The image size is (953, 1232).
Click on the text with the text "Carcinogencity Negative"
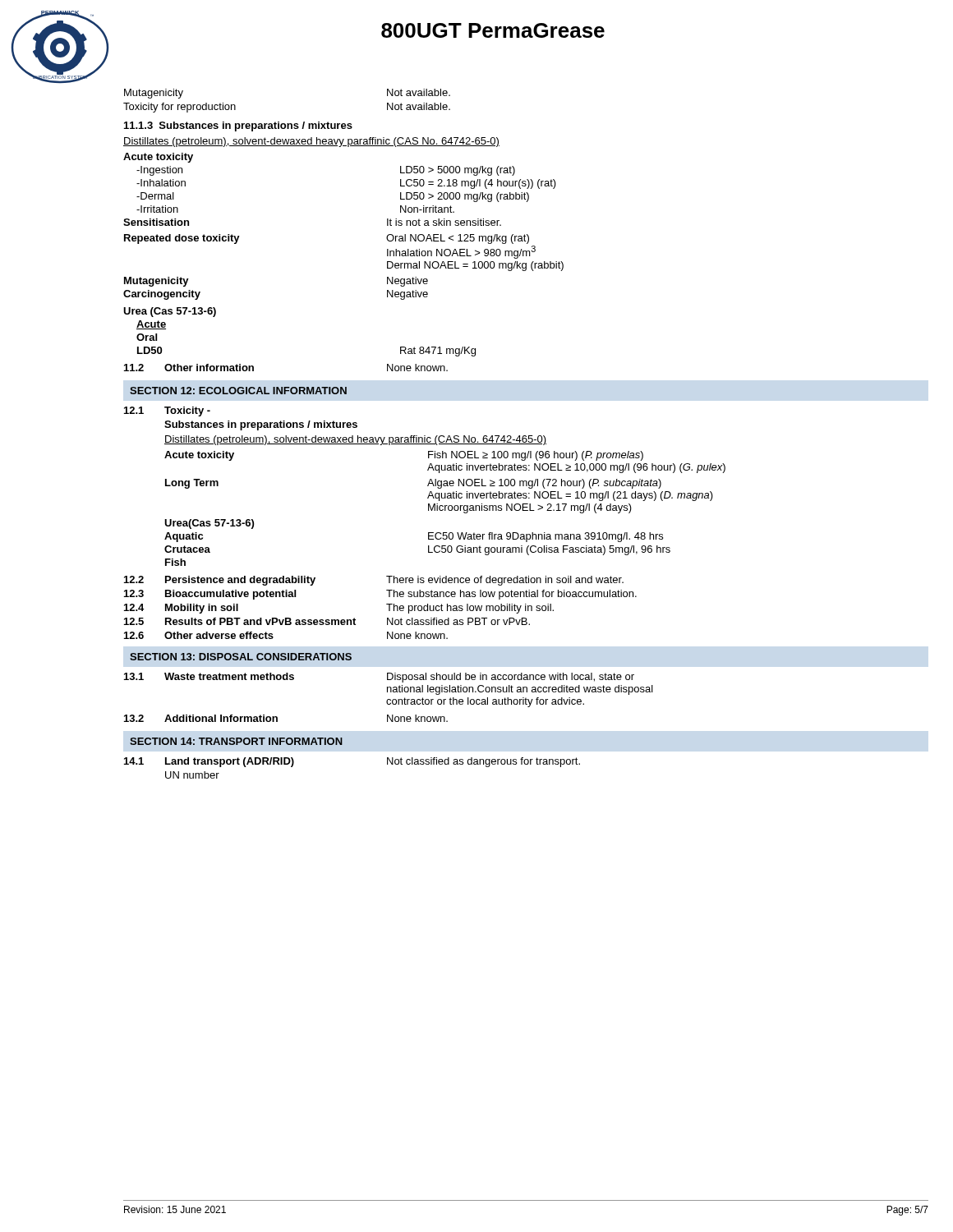pyautogui.click(x=160, y=296)
